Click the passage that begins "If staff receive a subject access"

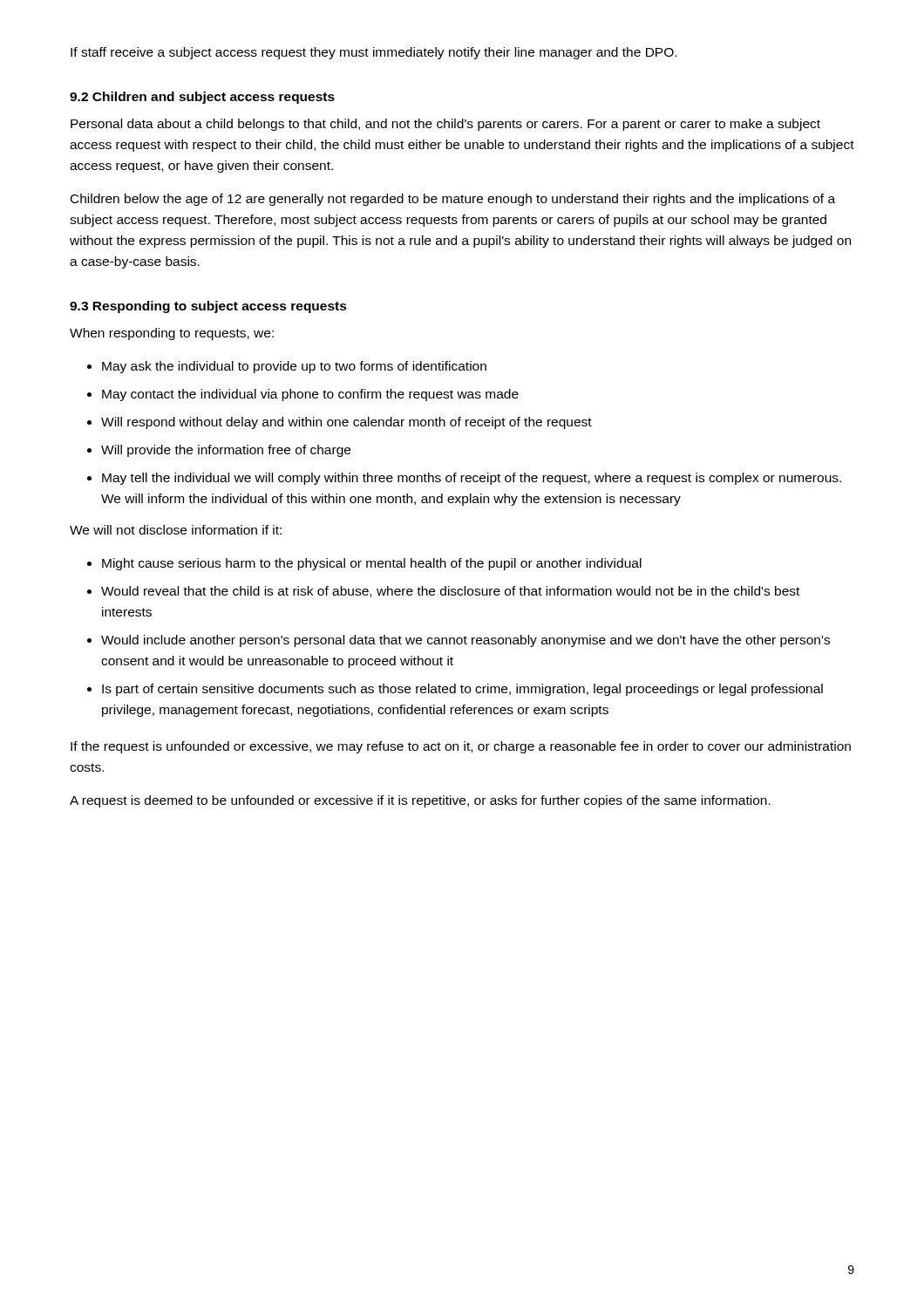pos(374,52)
